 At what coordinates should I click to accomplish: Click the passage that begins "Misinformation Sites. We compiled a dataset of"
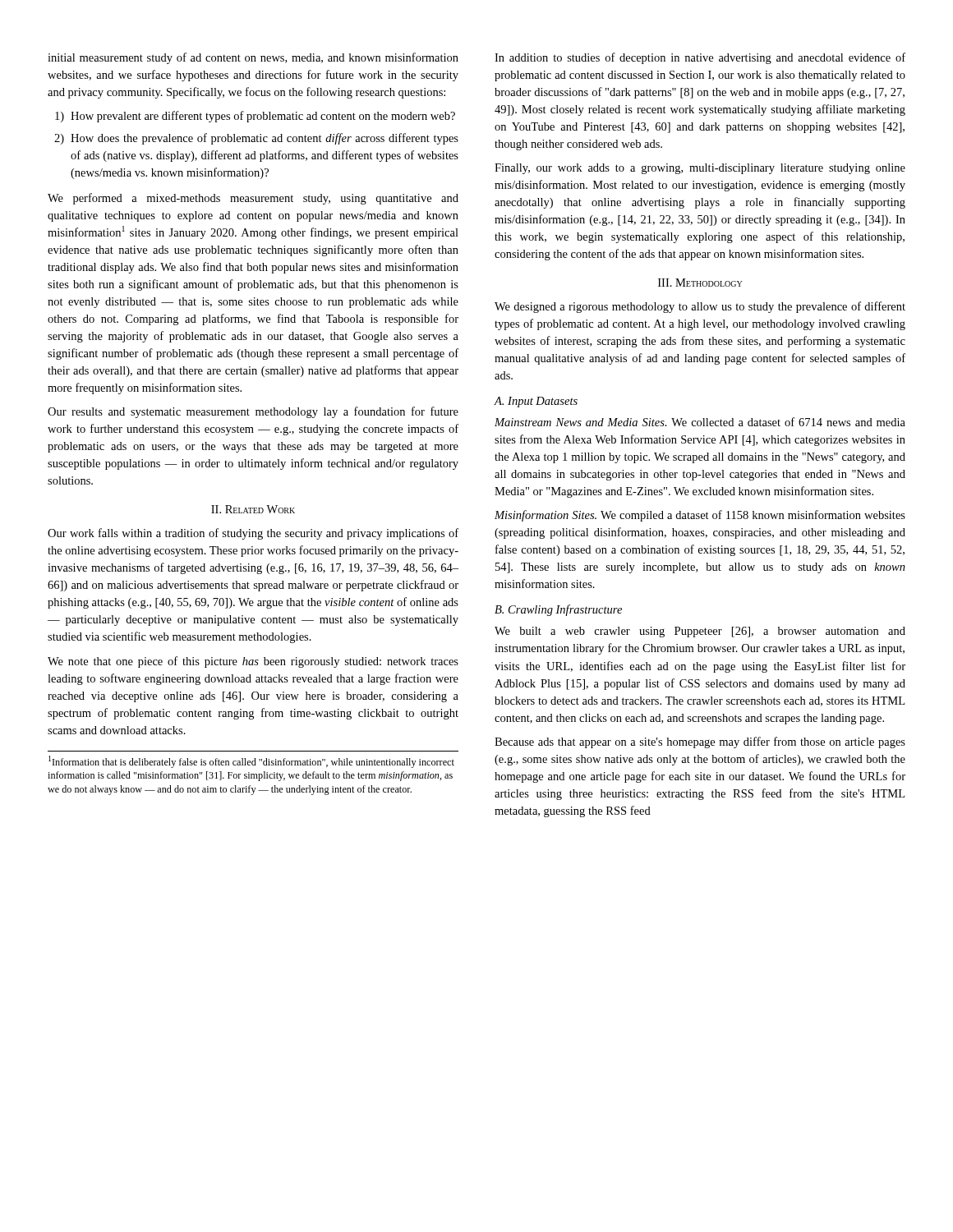700,550
